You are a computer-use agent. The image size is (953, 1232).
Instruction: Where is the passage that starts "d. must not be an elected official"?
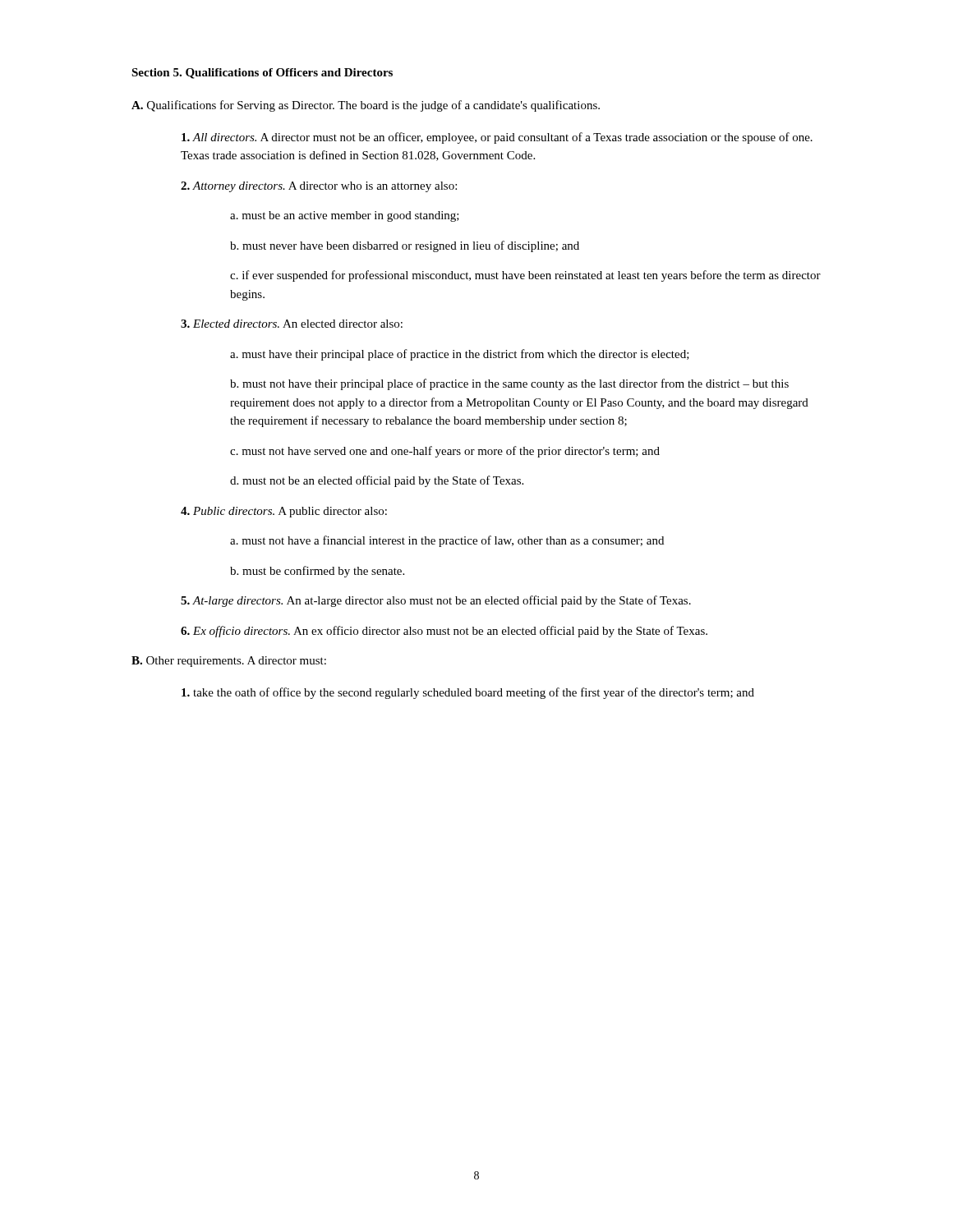tap(377, 480)
